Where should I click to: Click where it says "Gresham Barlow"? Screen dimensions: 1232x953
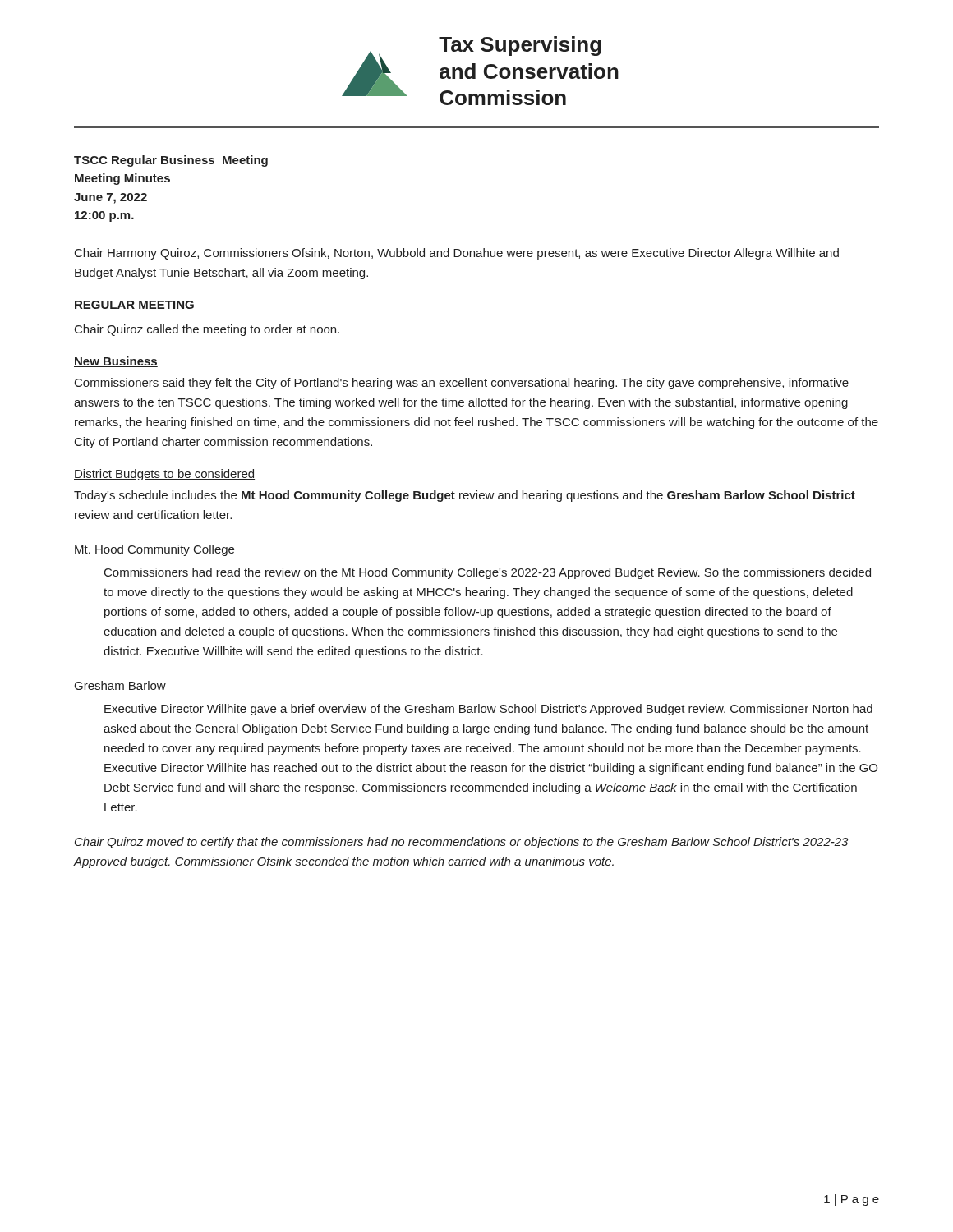120,685
